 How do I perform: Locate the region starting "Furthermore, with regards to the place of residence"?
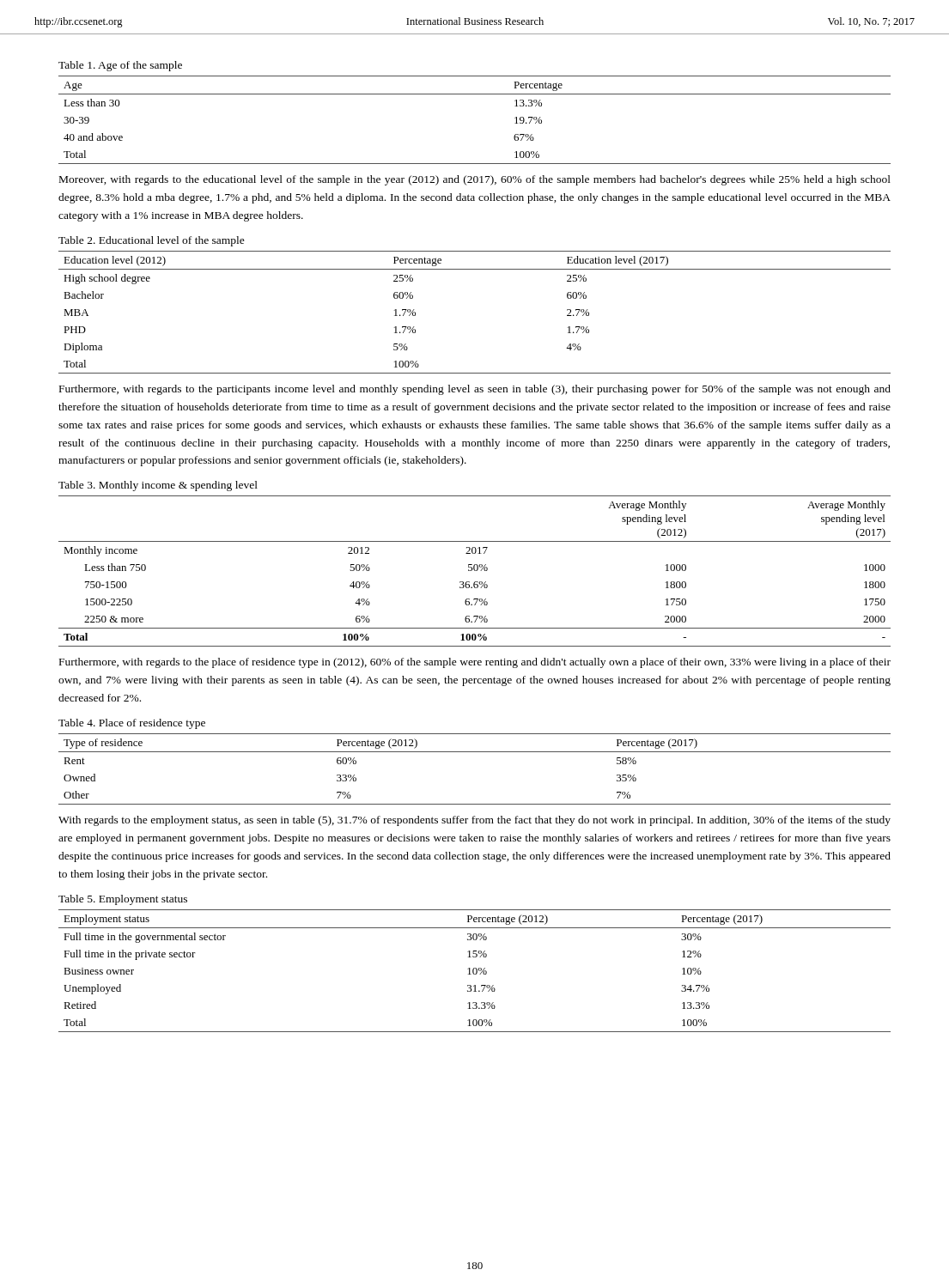point(474,680)
